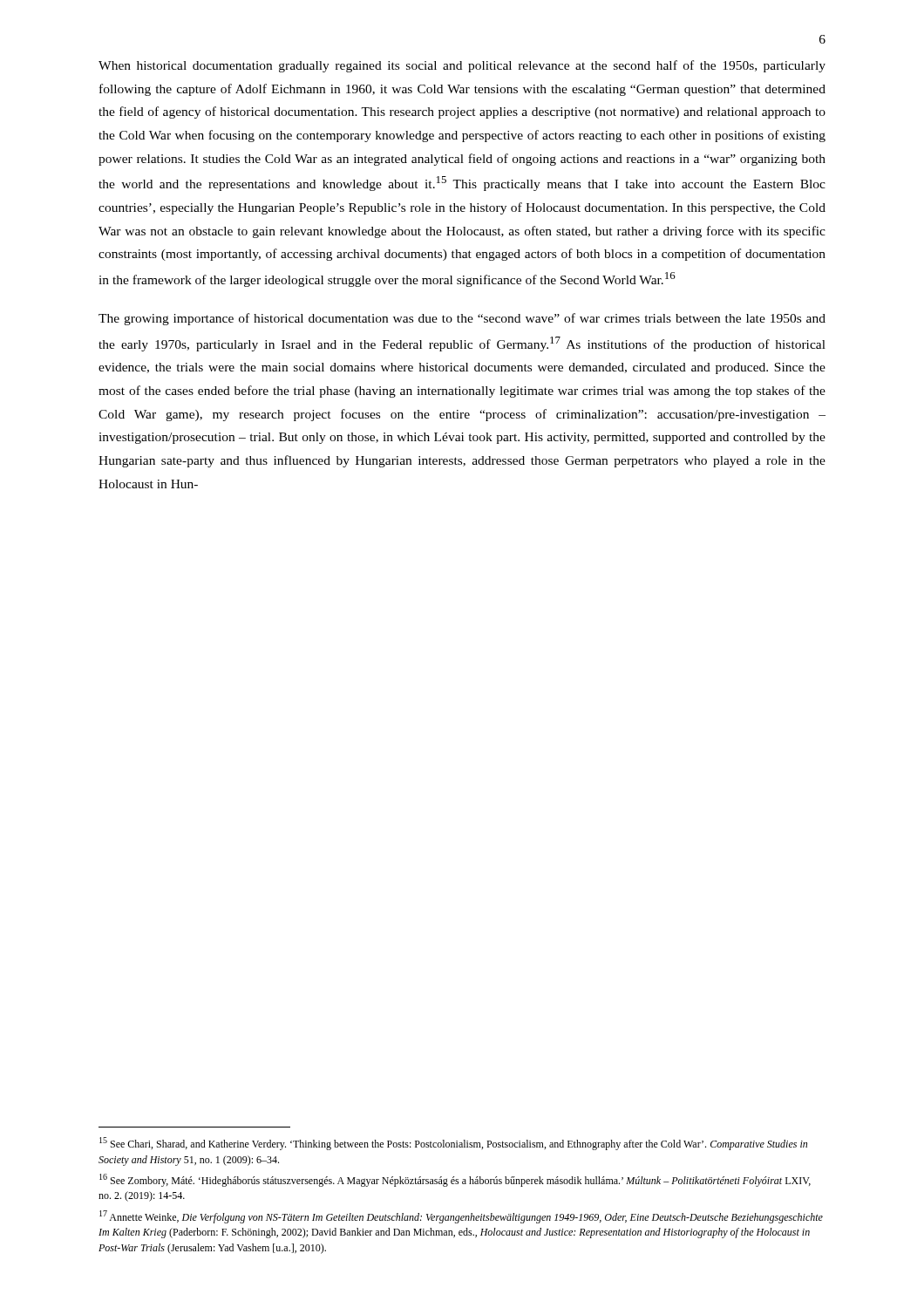Image resolution: width=924 pixels, height=1308 pixels.
Task: Select the block starting "17 Annette Weinke, Die Verfolgung"
Action: pos(461,1231)
